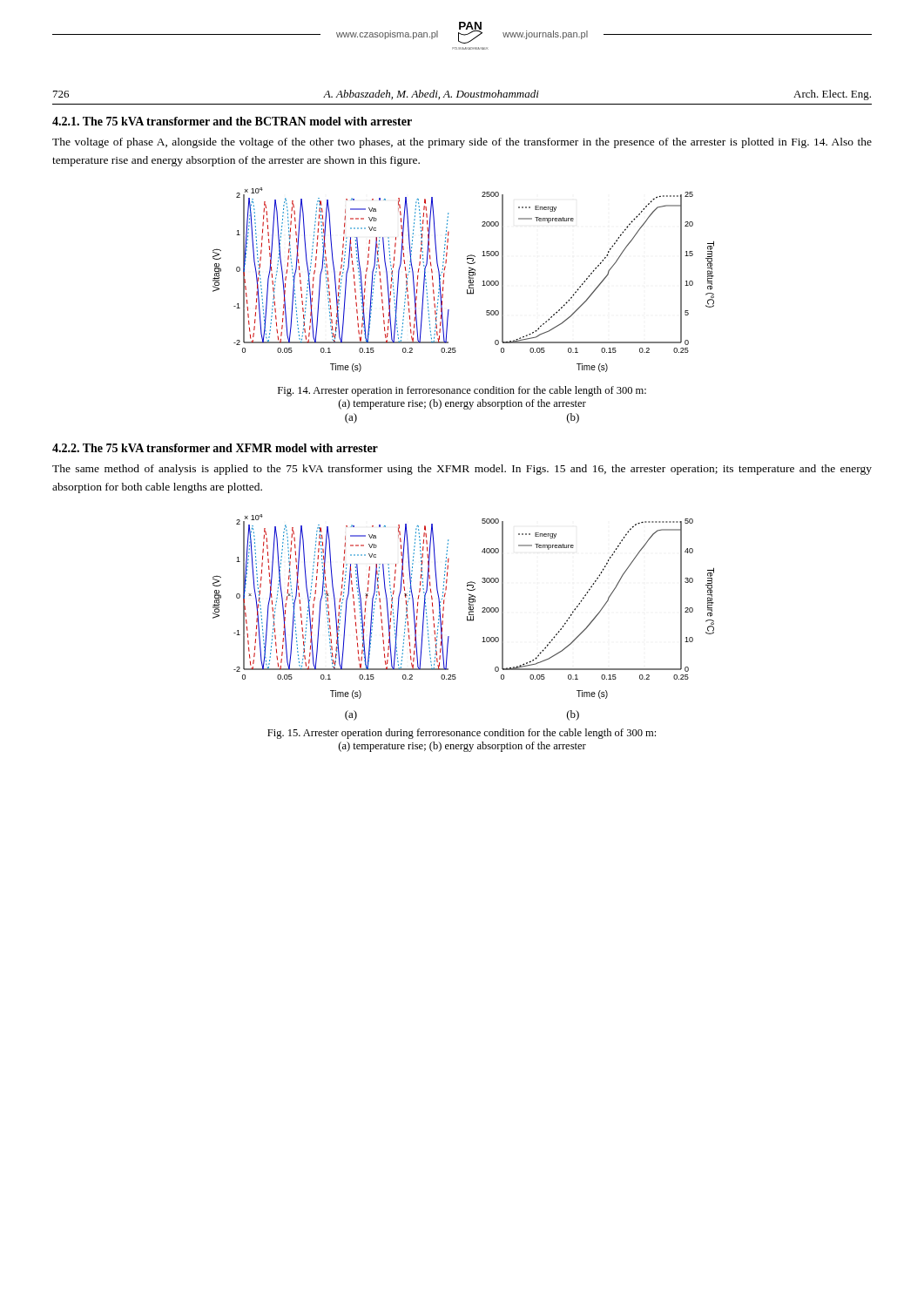Click on the caption that reads "Fig. 15. Arrester operation during"
The height and width of the screenshot is (1307, 924).
462,739
